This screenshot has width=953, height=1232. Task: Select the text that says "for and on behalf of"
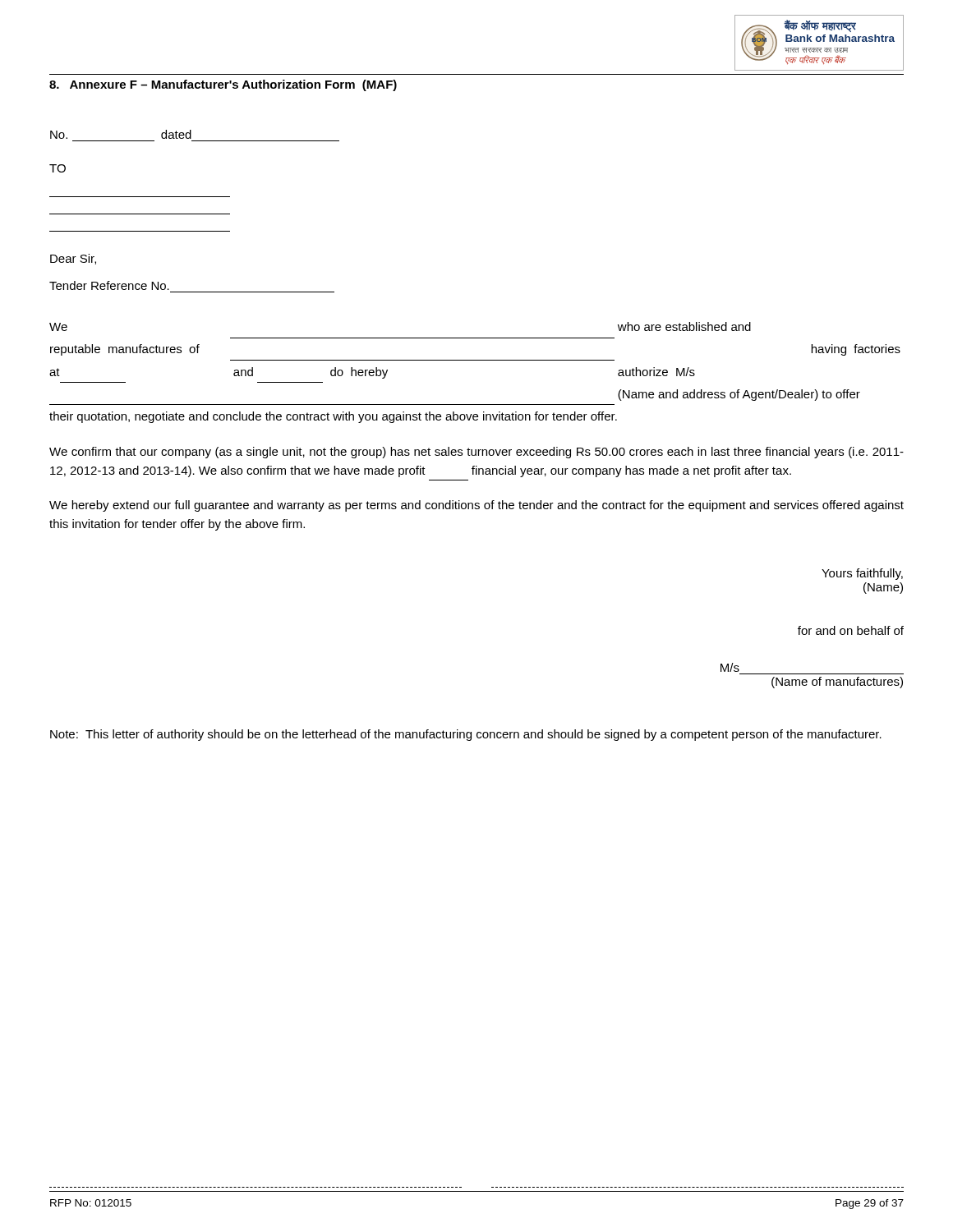tap(851, 630)
